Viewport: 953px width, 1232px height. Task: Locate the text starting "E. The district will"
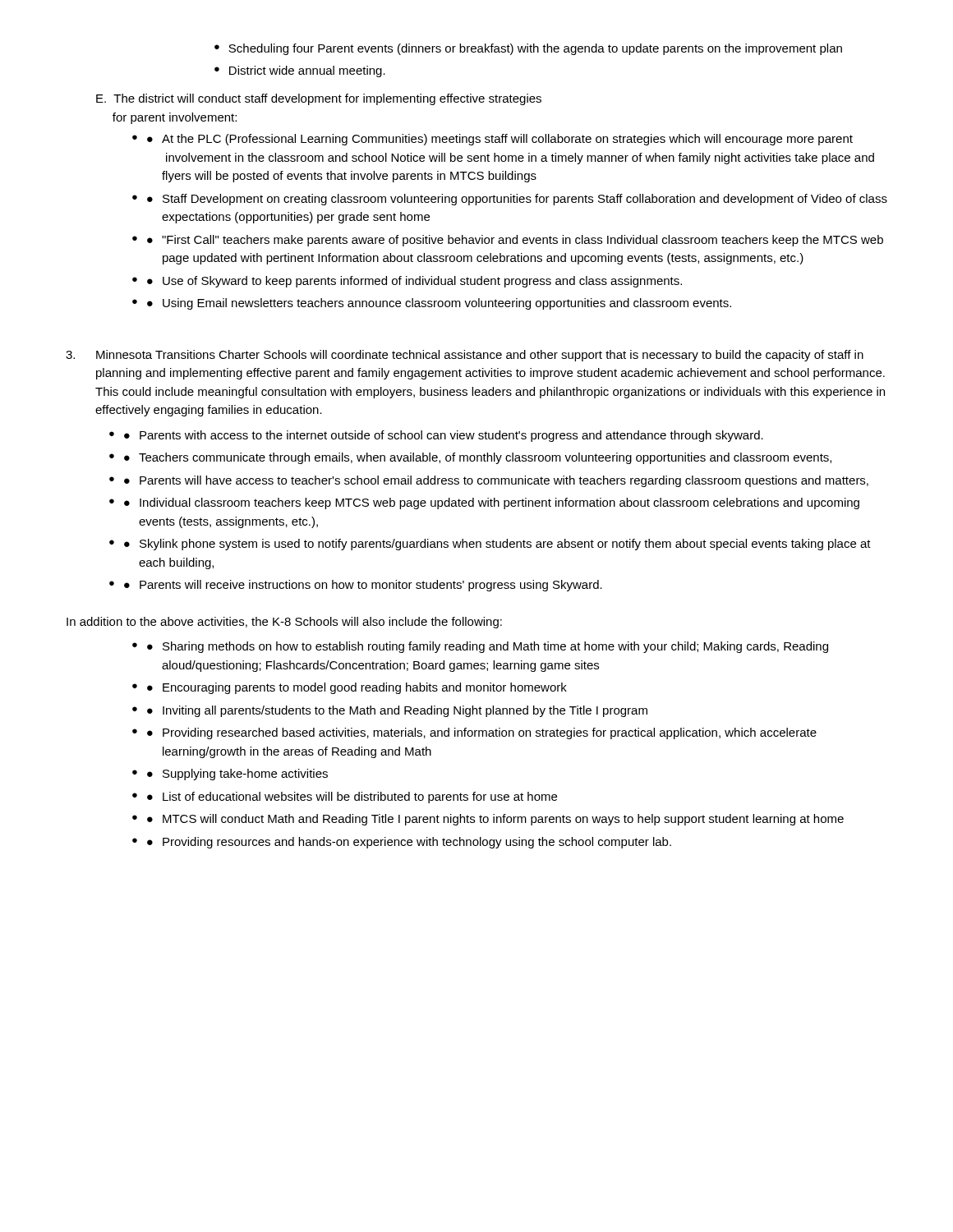pyautogui.click(x=491, y=201)
